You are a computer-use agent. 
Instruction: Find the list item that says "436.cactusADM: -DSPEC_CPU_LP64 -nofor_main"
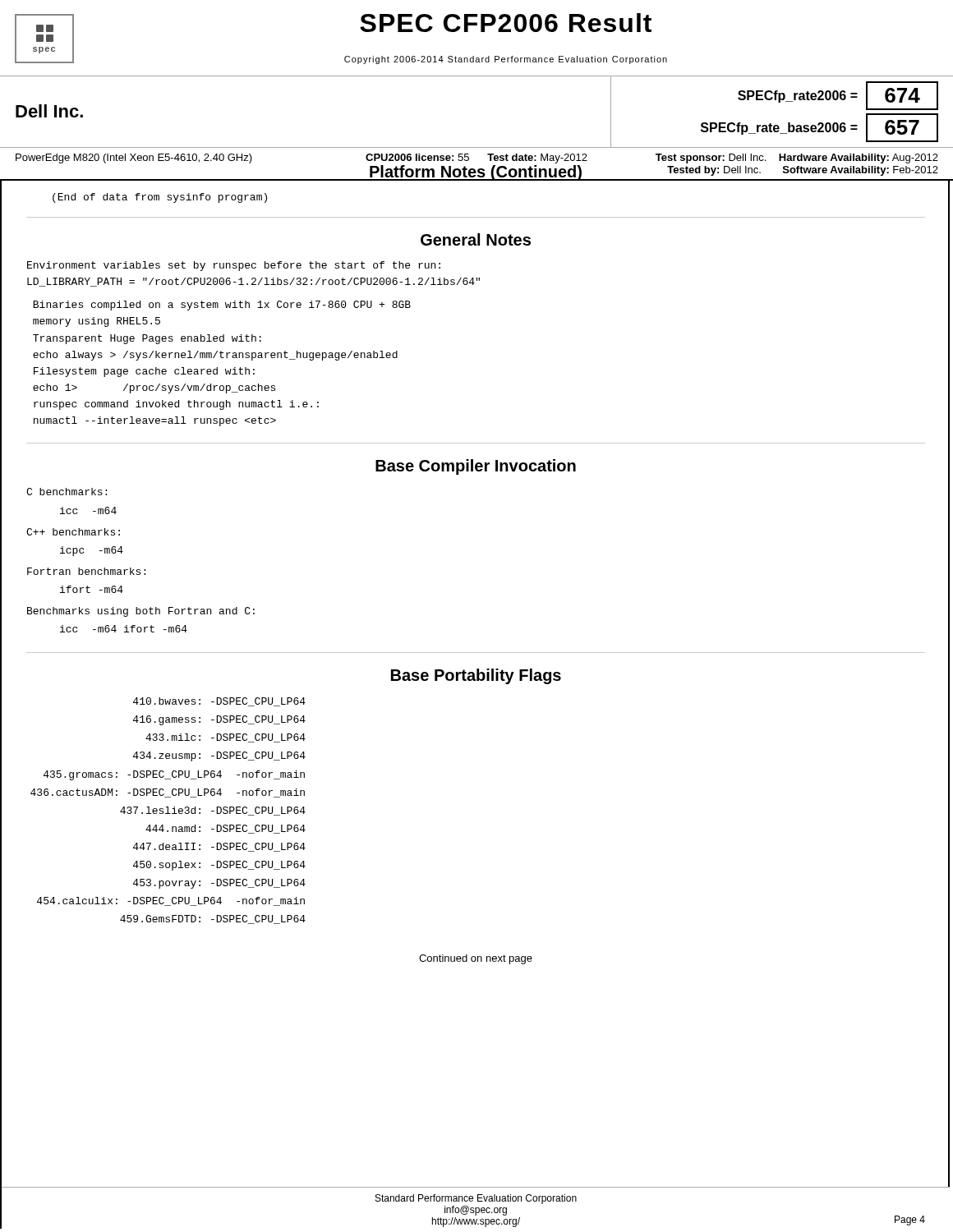166,793
